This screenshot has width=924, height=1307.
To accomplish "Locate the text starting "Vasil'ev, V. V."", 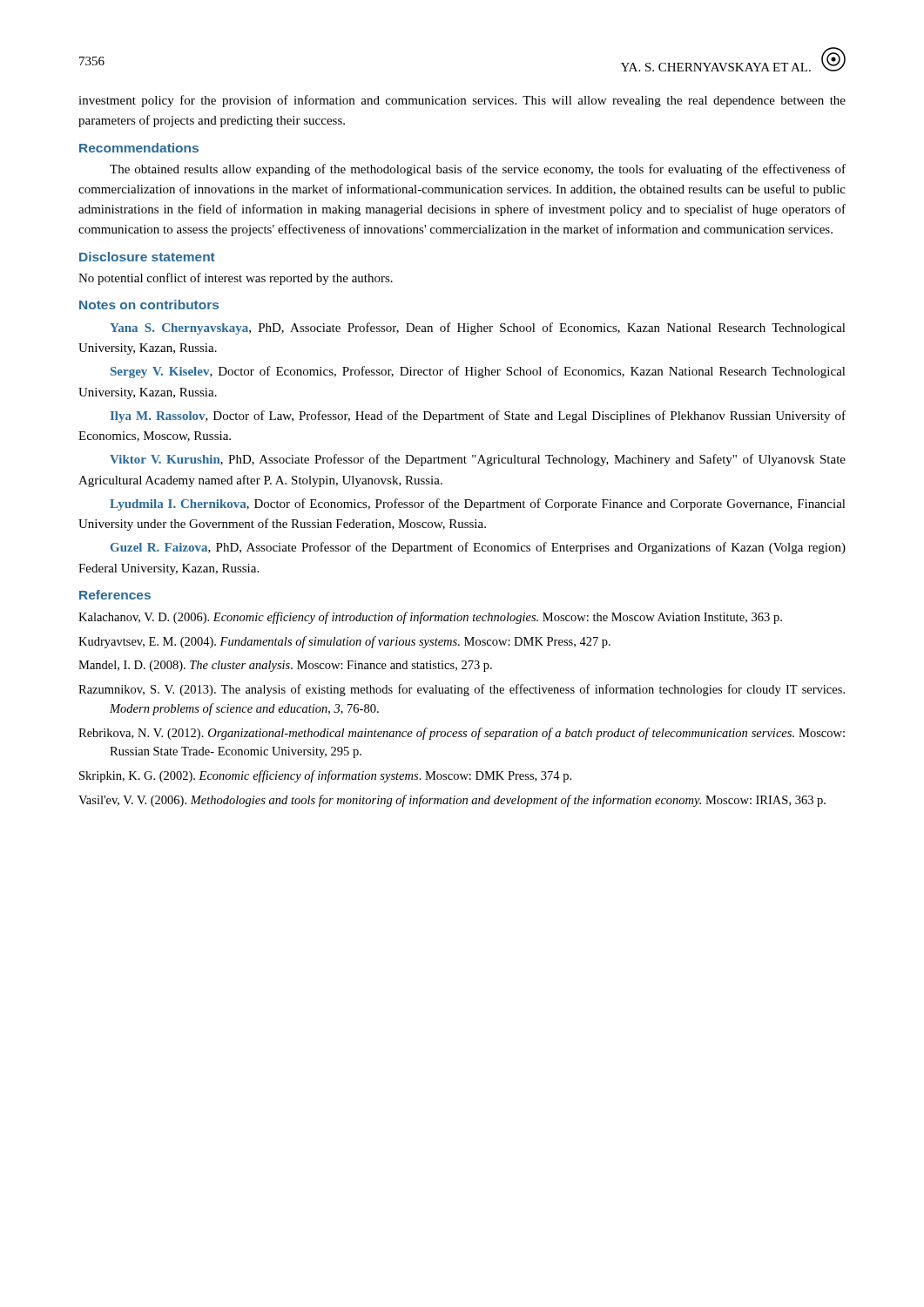I will pyautogui.click(x=452, y=800).
